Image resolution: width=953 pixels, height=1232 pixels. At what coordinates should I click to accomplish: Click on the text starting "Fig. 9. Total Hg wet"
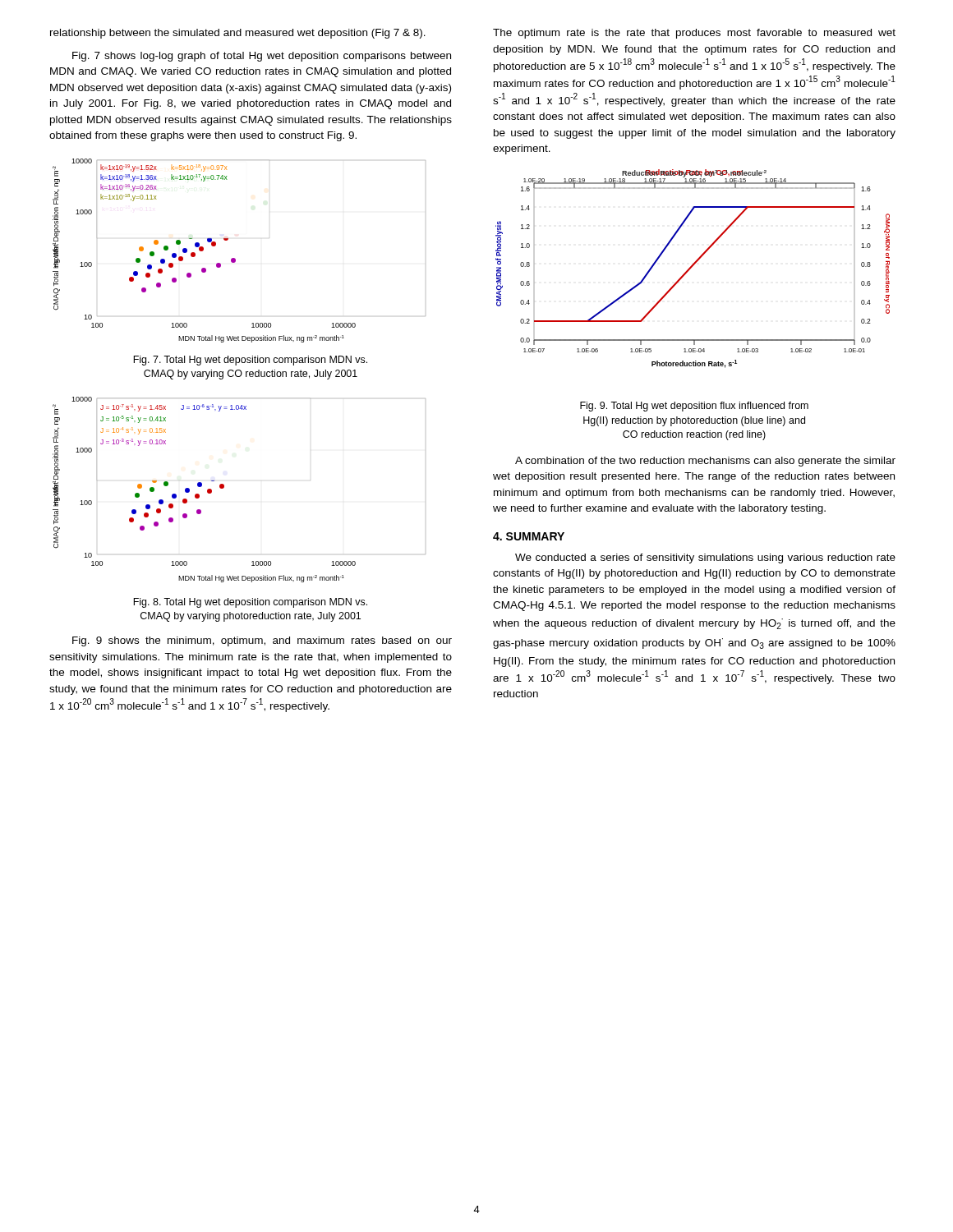(694, 420)
